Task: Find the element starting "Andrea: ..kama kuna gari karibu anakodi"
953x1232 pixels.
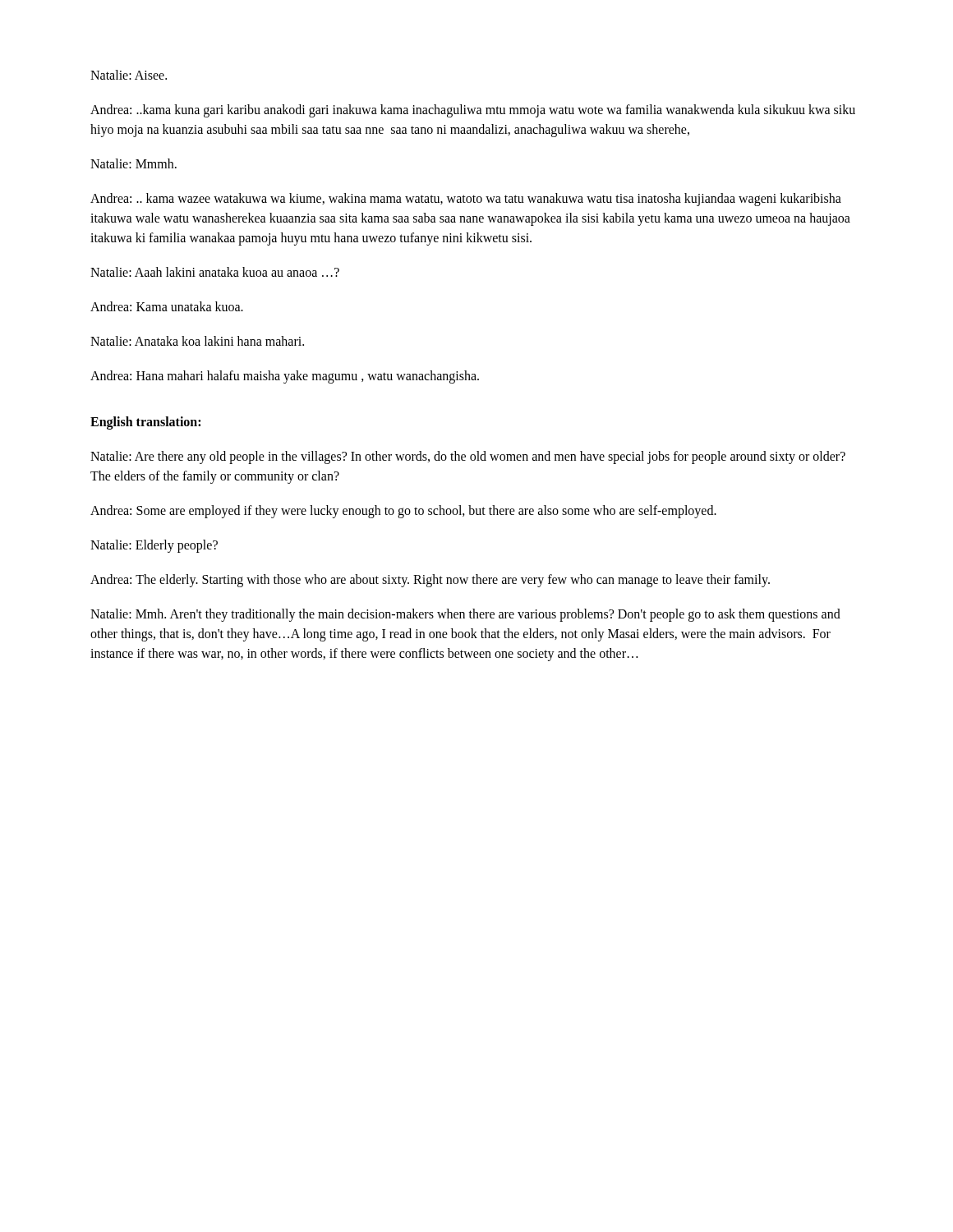Action: [x=473, y=120]
